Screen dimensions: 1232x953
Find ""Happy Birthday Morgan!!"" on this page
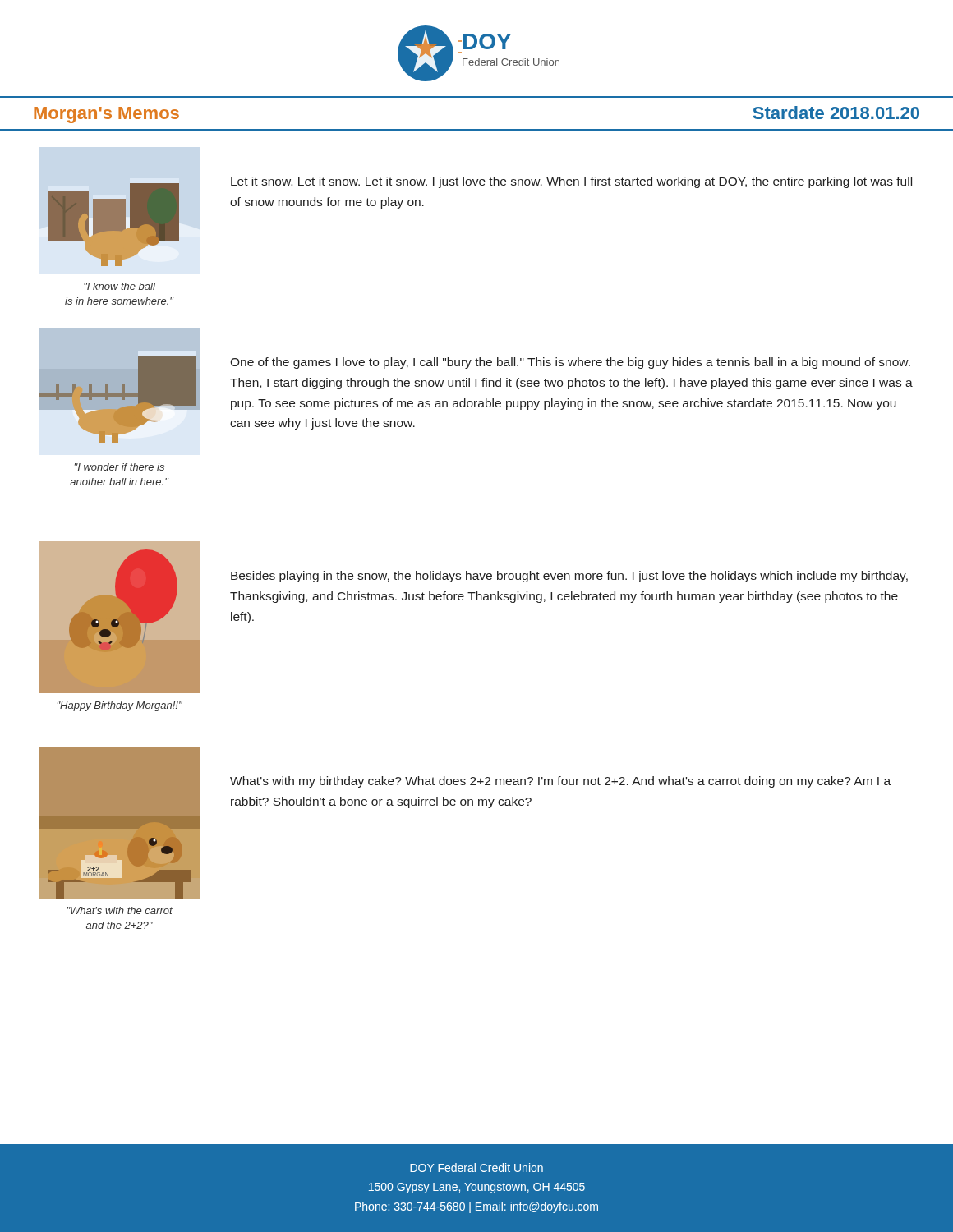(x=119, y=705)
